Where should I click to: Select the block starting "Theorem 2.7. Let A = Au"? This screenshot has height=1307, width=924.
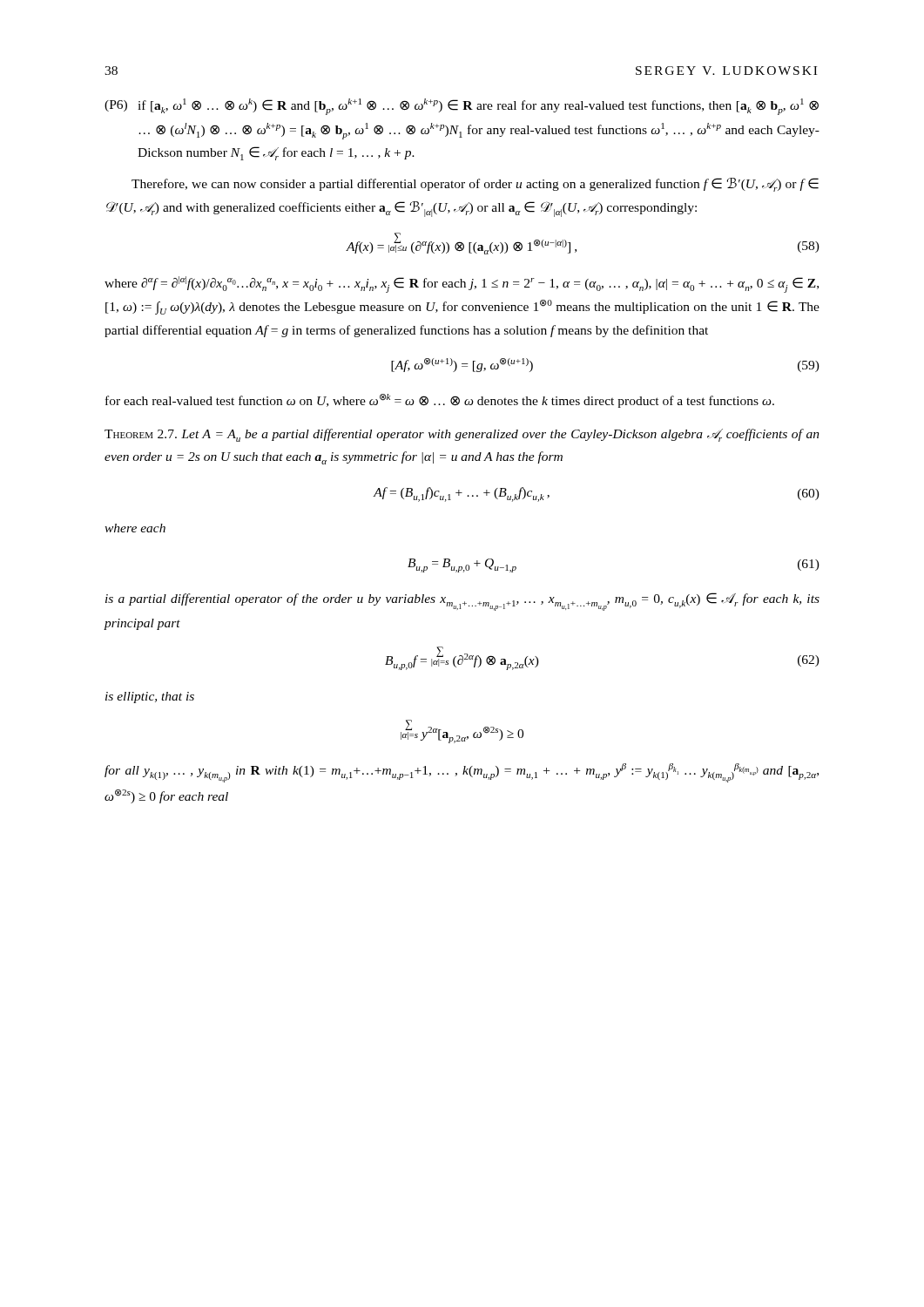(x=462, y=446)
